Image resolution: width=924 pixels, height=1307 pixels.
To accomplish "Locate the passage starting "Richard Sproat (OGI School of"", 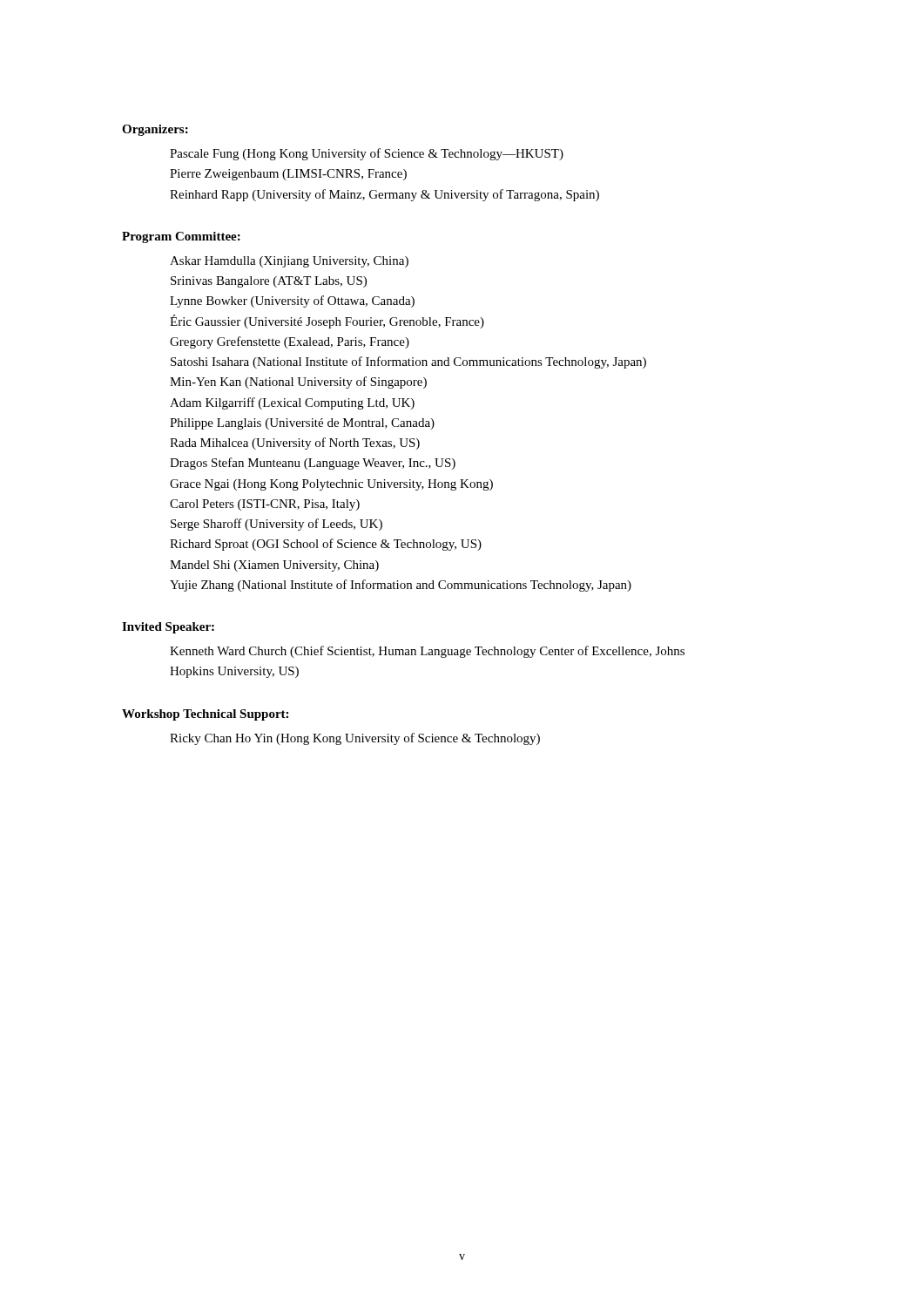I will (x=486, y=544).
